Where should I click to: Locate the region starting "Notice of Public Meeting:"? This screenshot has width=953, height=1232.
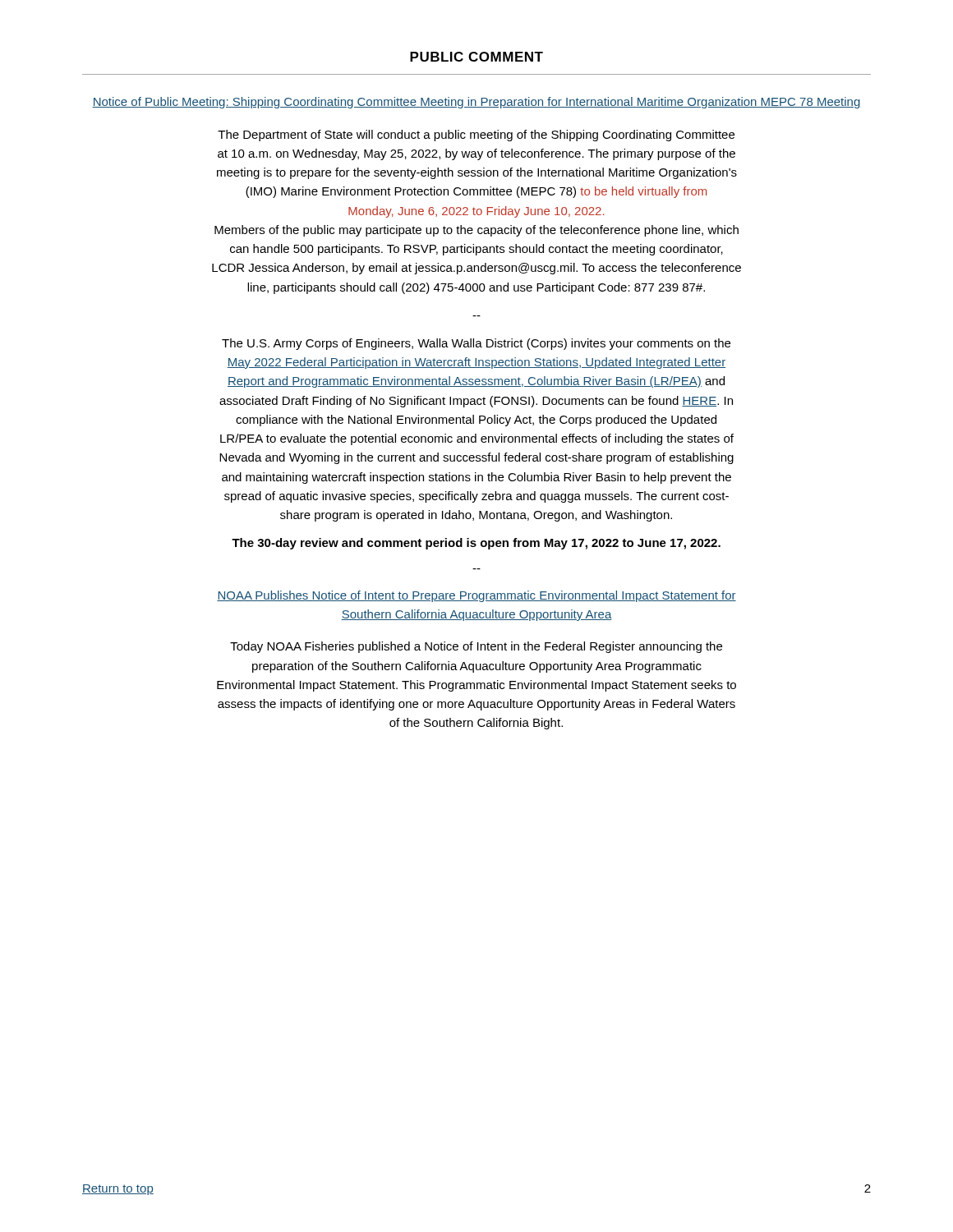pos(476,101)
